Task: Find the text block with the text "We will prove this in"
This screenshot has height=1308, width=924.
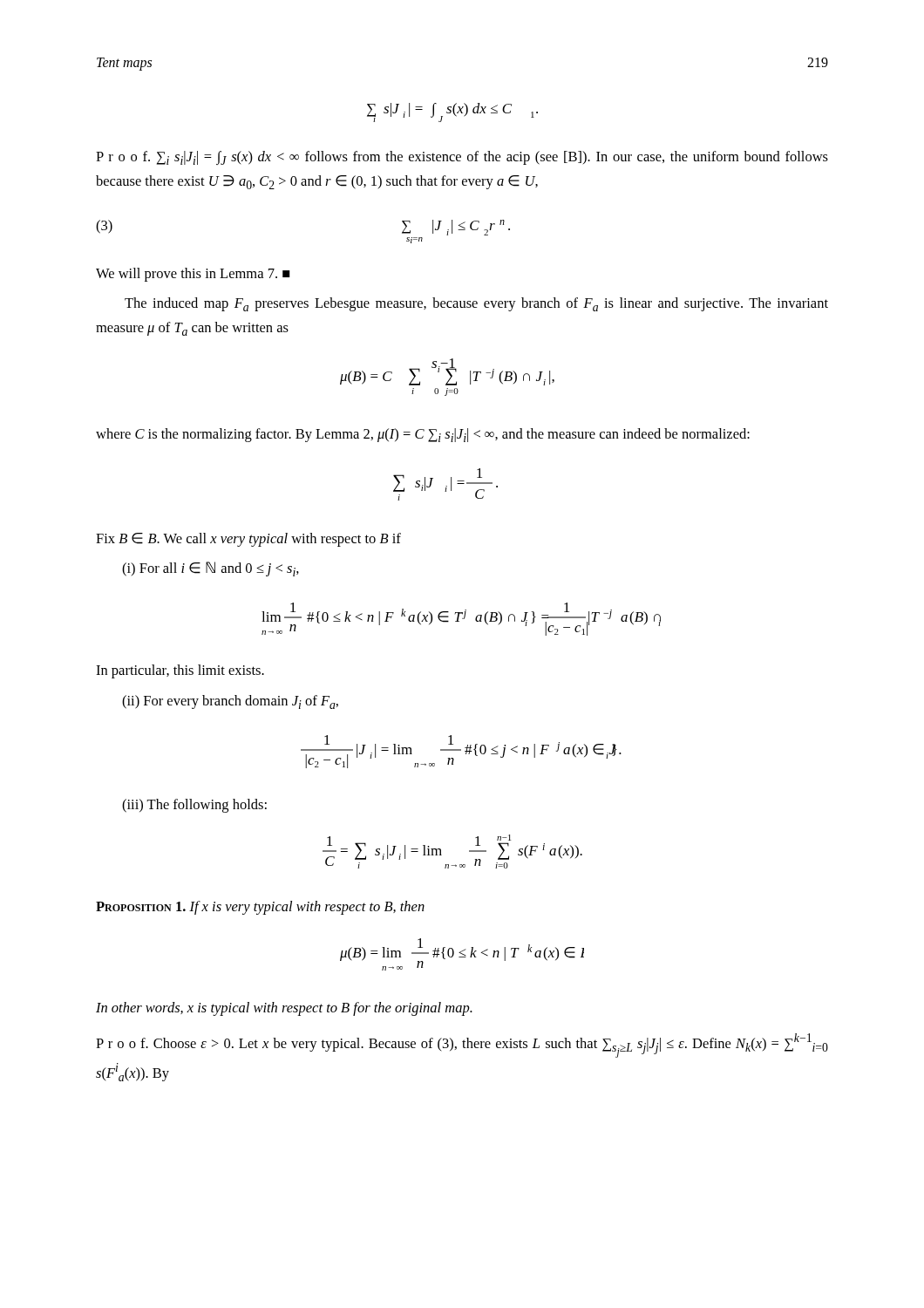Action: [193, 273]
